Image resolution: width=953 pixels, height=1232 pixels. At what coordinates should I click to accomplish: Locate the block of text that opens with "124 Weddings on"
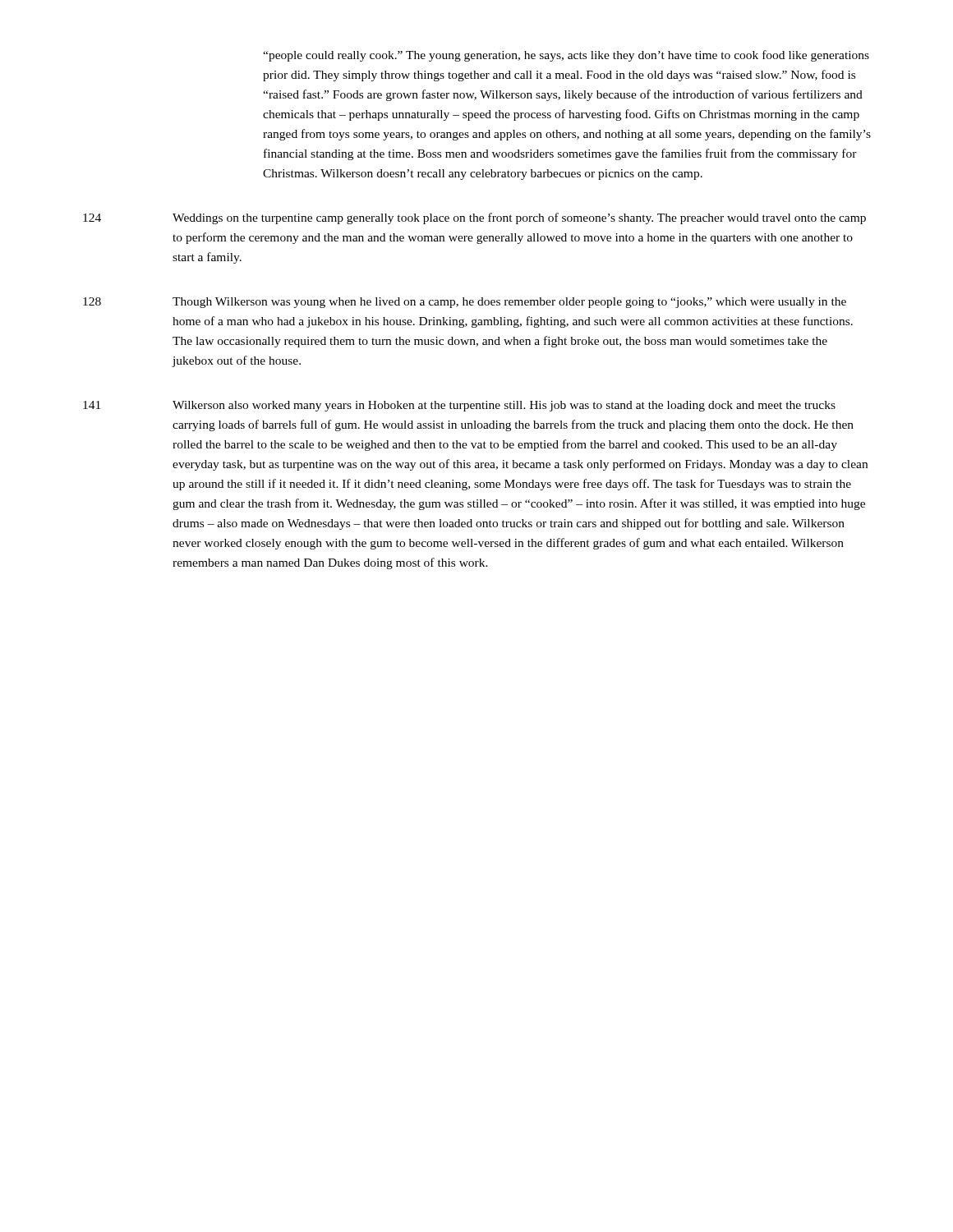coord(476,237)
